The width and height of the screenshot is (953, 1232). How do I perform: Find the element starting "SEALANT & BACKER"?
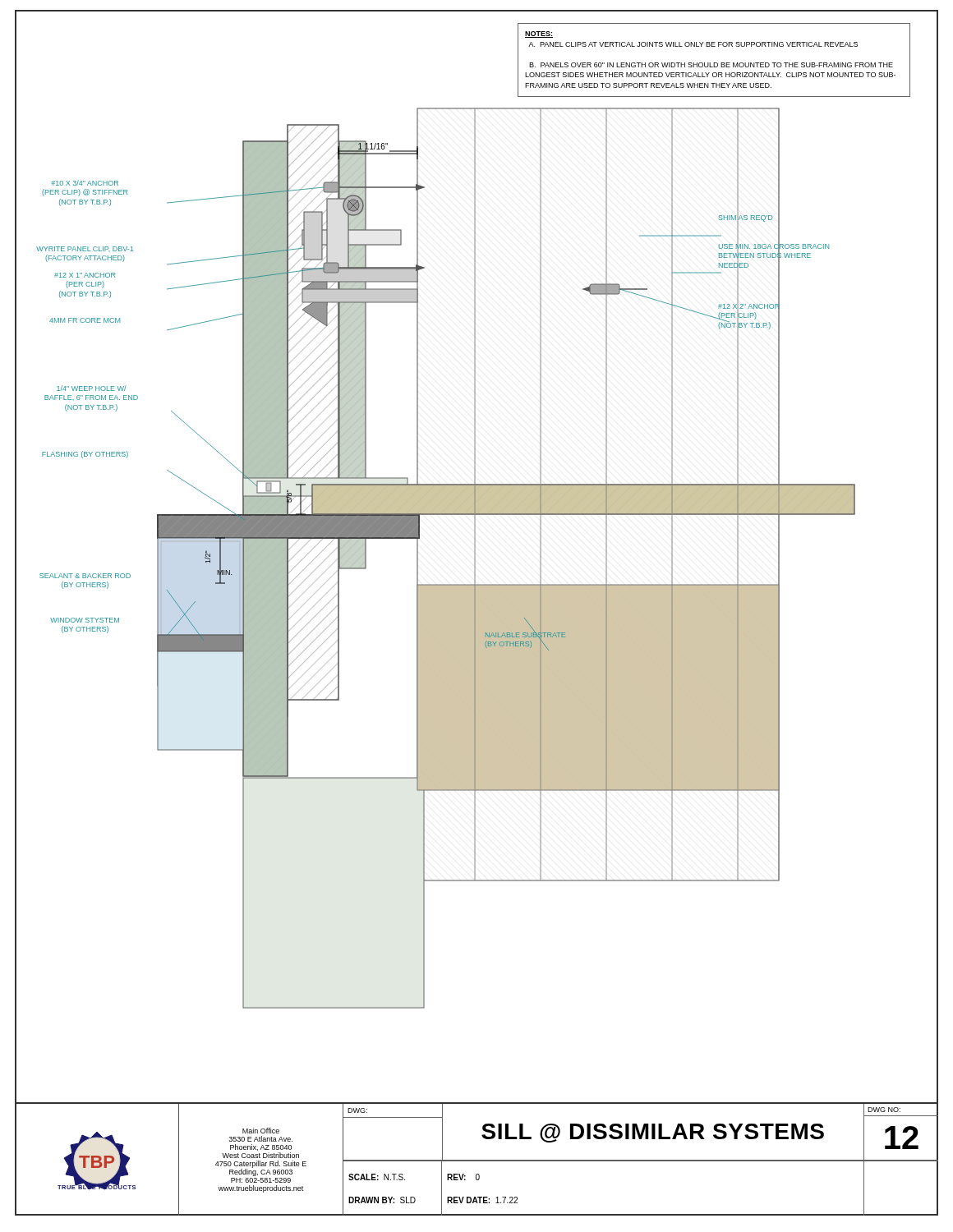click(85, 580)
